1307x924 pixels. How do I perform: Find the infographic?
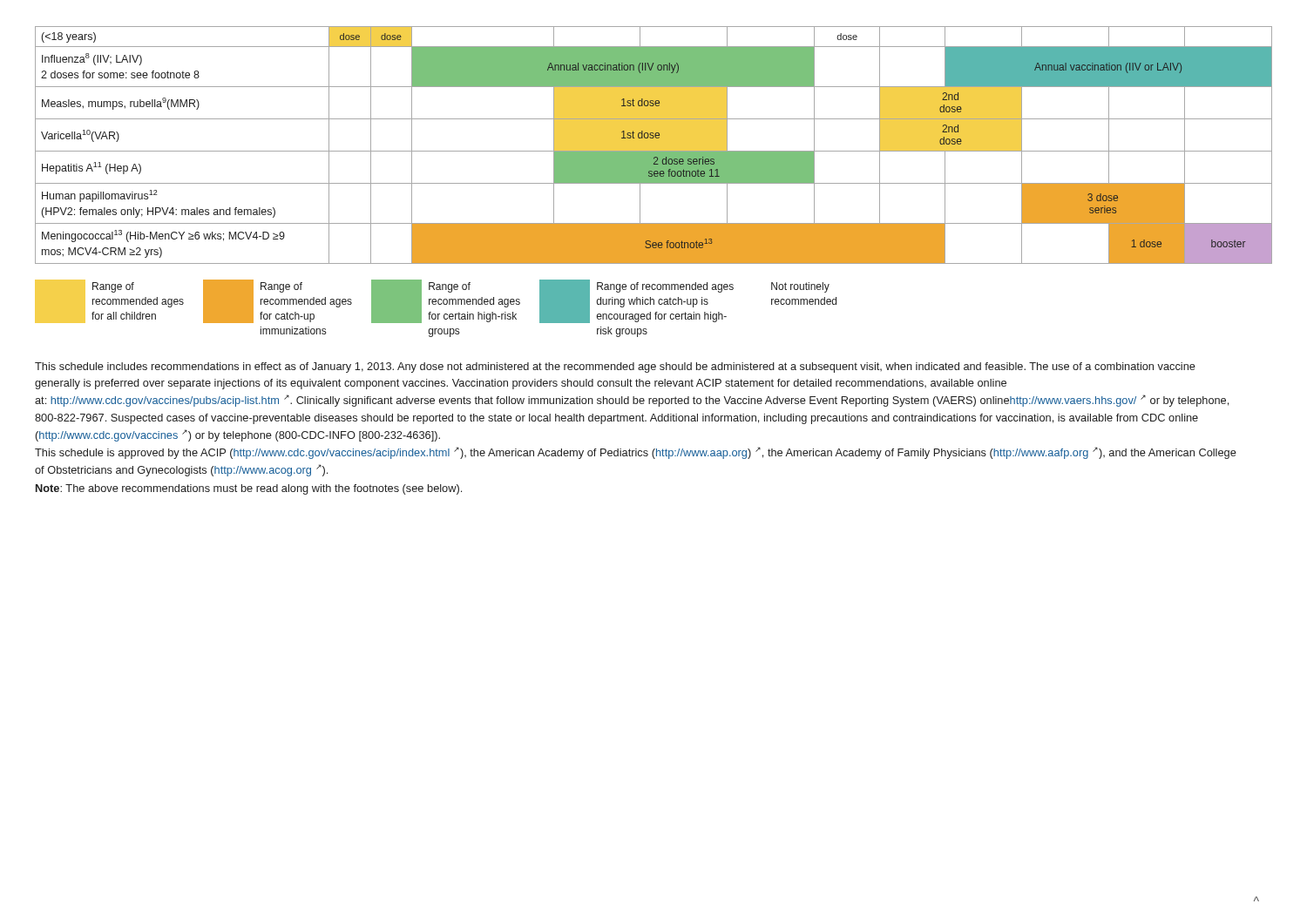point(654,309)
